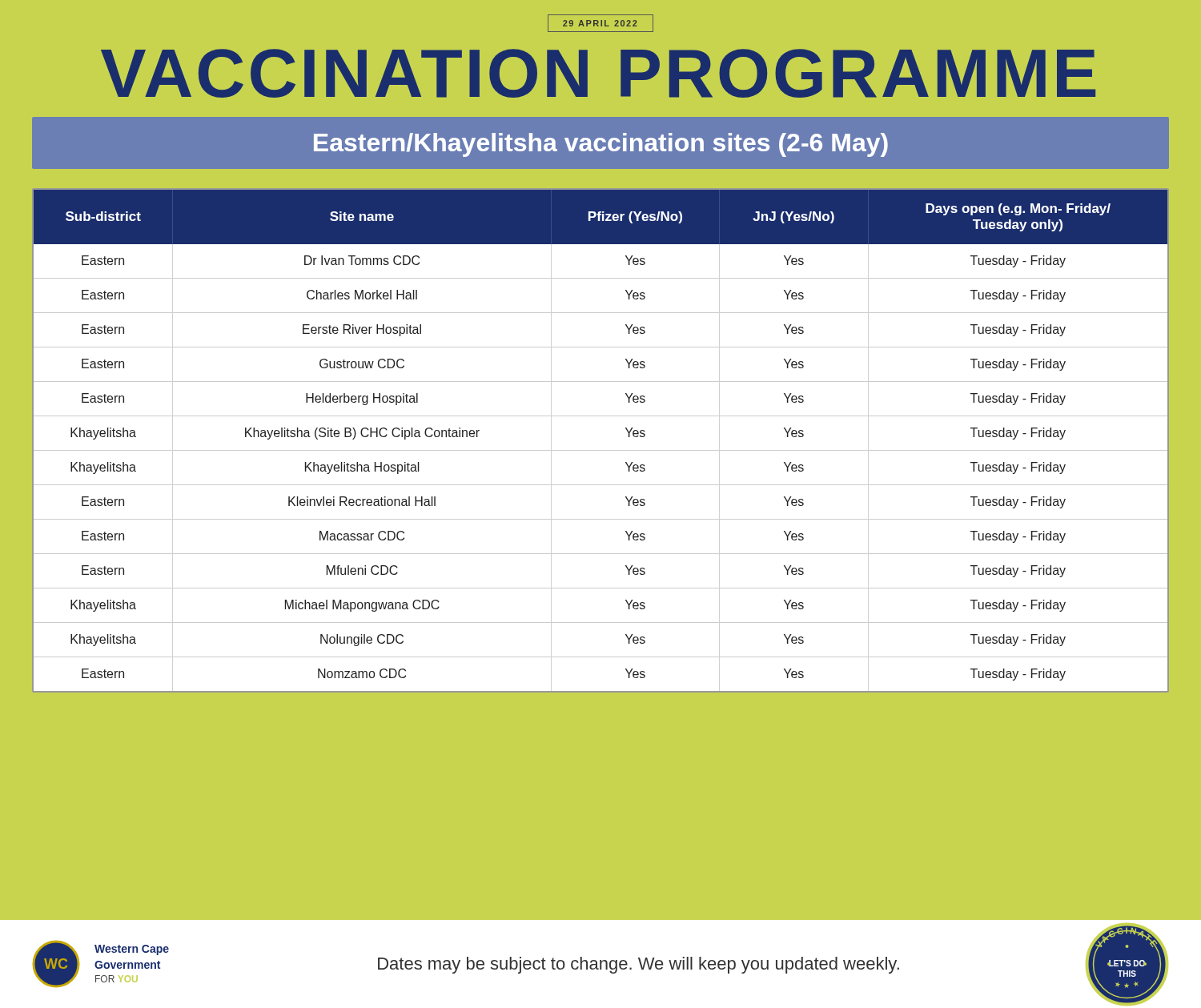Find the table
The width and height of the screenshot is (1201, 1008).
[x=600, y=440]
